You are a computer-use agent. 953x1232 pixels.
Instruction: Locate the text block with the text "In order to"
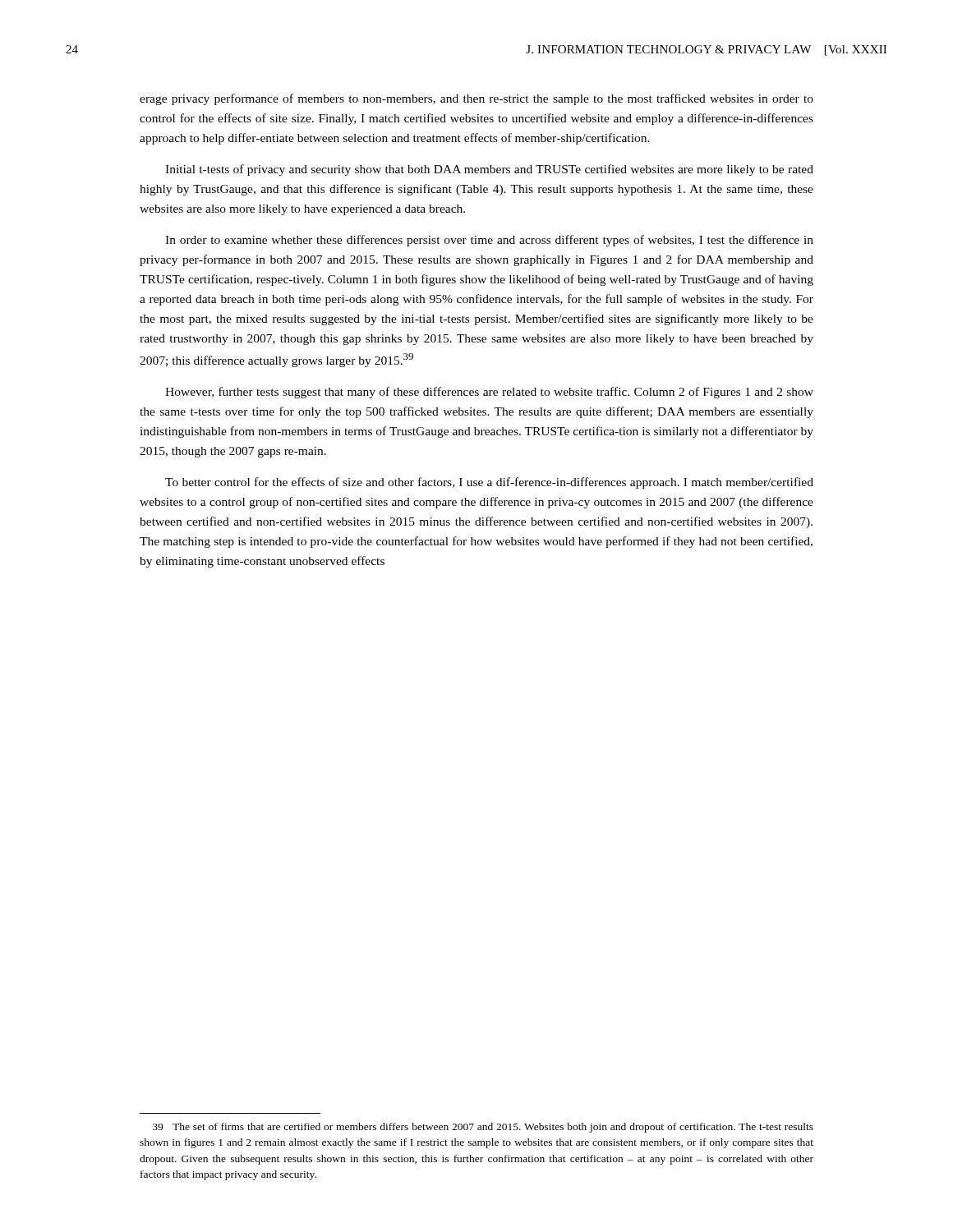(476, 300)
